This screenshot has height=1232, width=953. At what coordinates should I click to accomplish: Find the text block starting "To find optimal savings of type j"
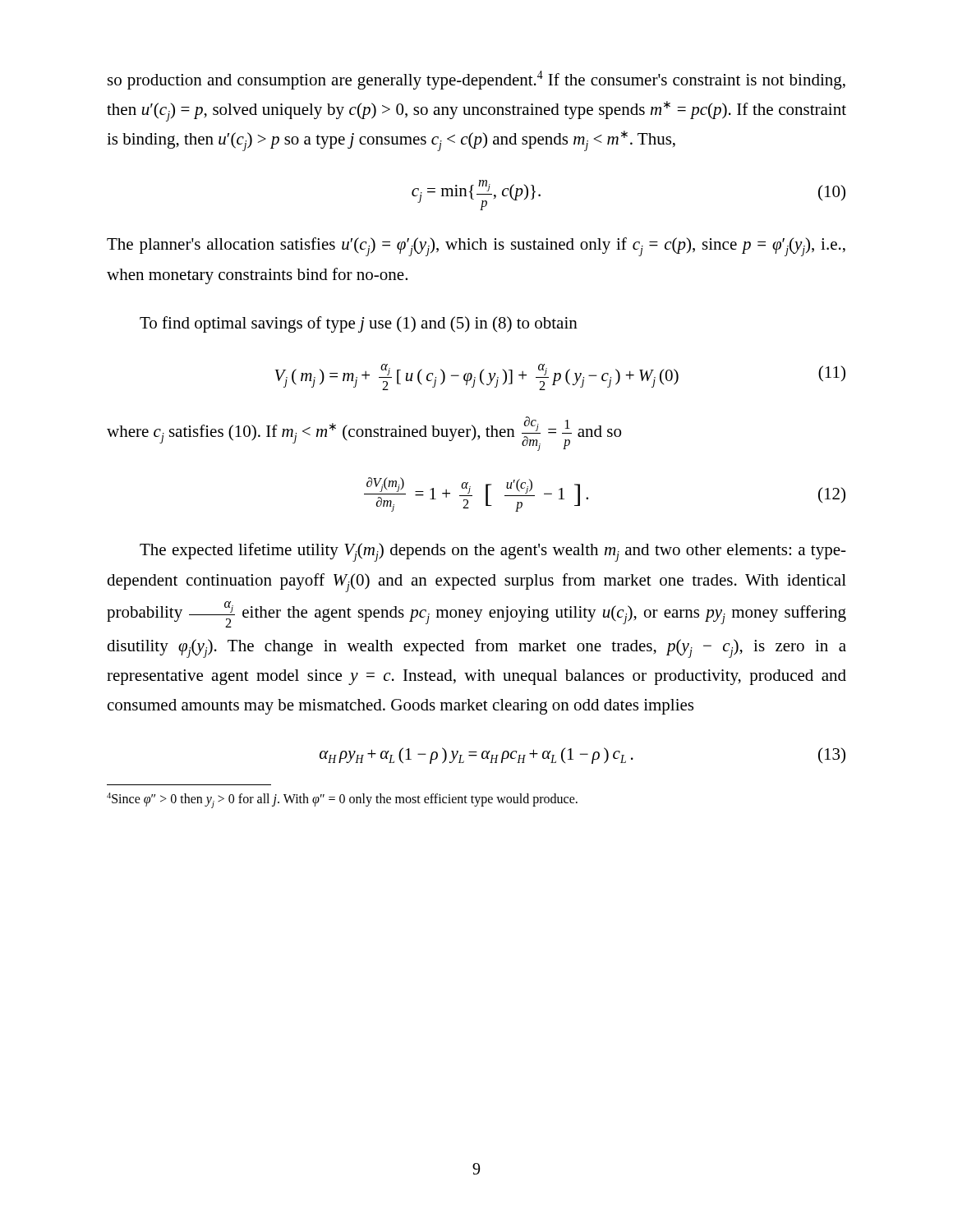click(359, 323)
